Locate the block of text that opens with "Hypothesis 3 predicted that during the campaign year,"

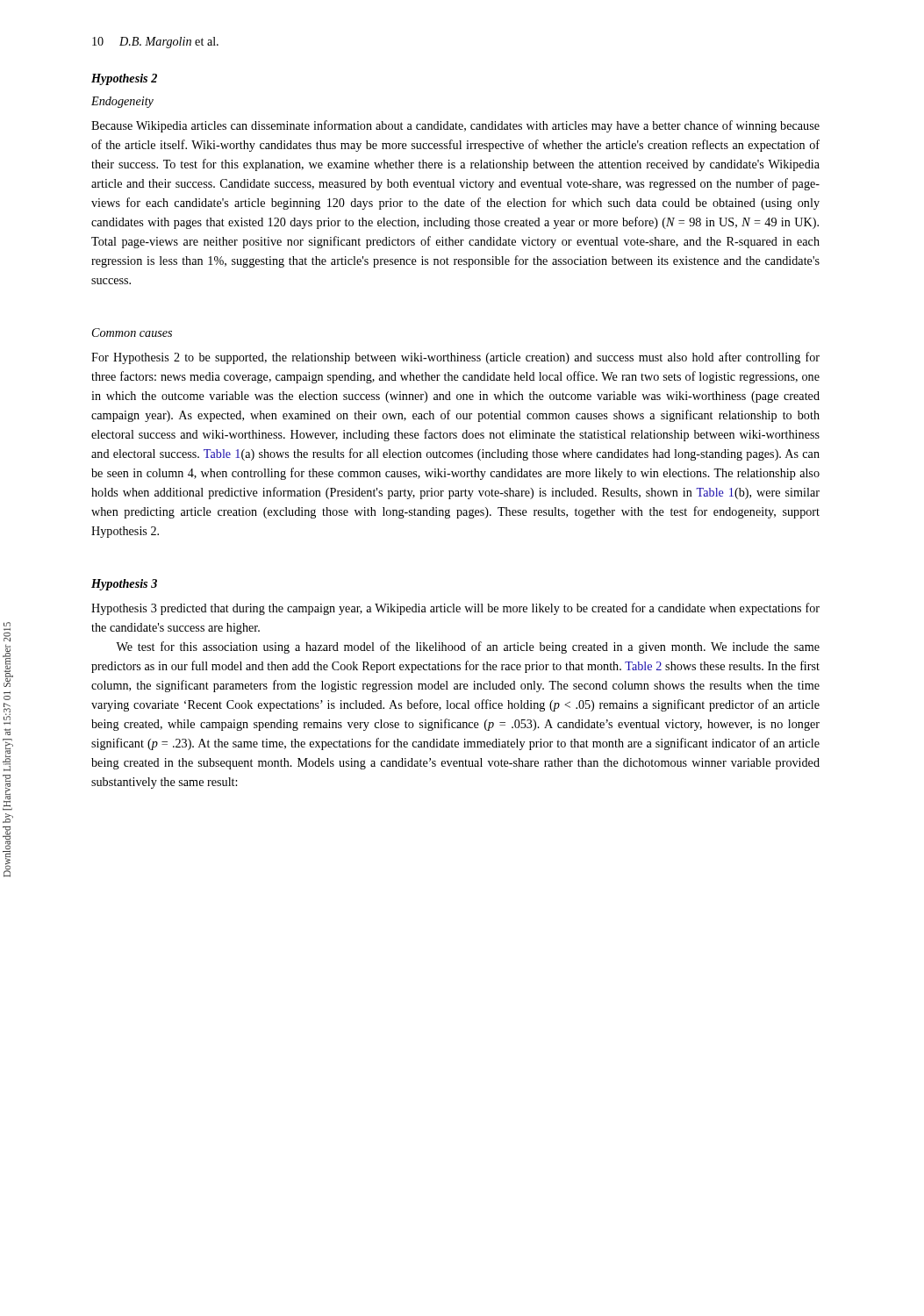click(x=455, y=618)
